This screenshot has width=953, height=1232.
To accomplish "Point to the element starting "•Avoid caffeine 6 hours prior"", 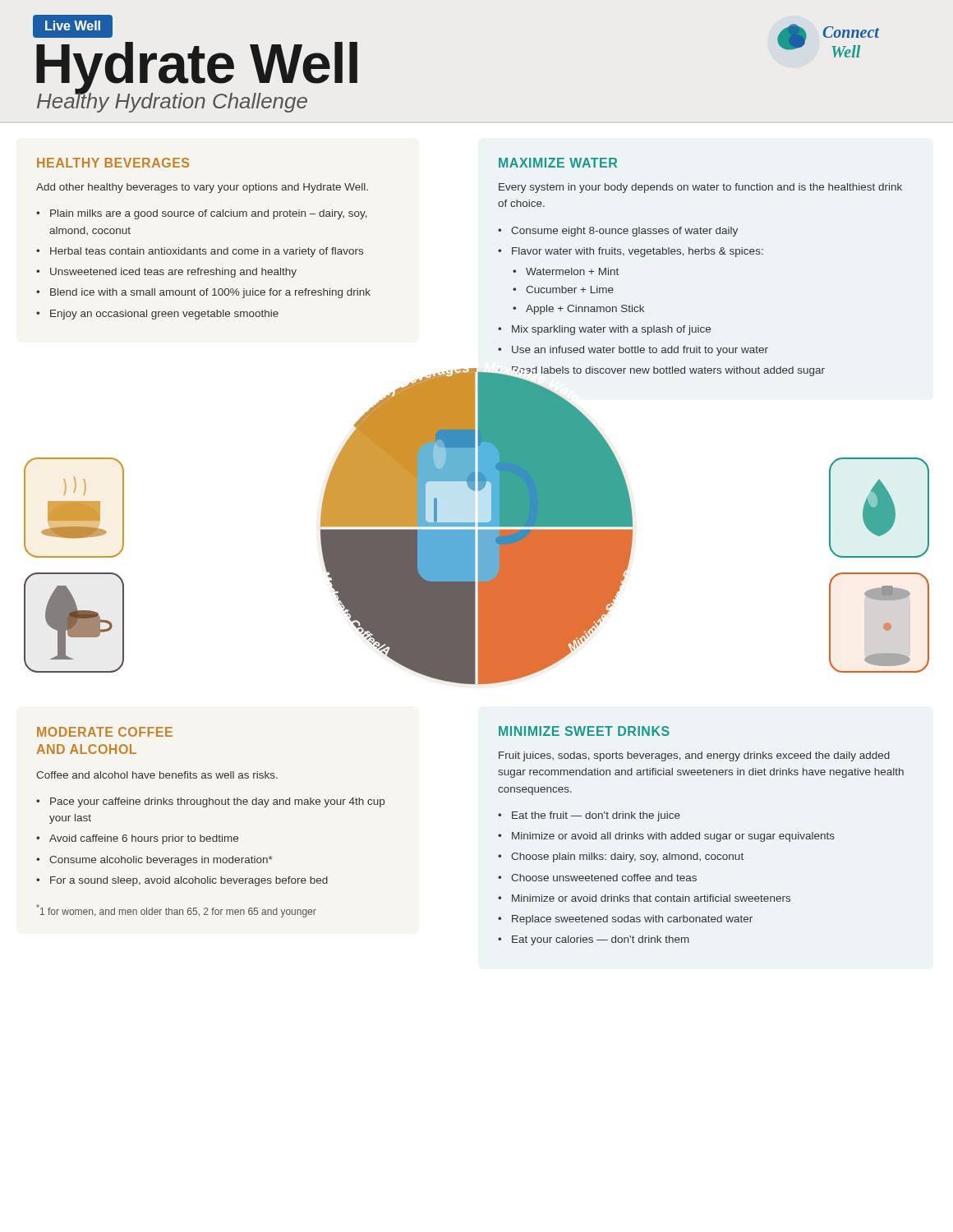I will 137,839.
